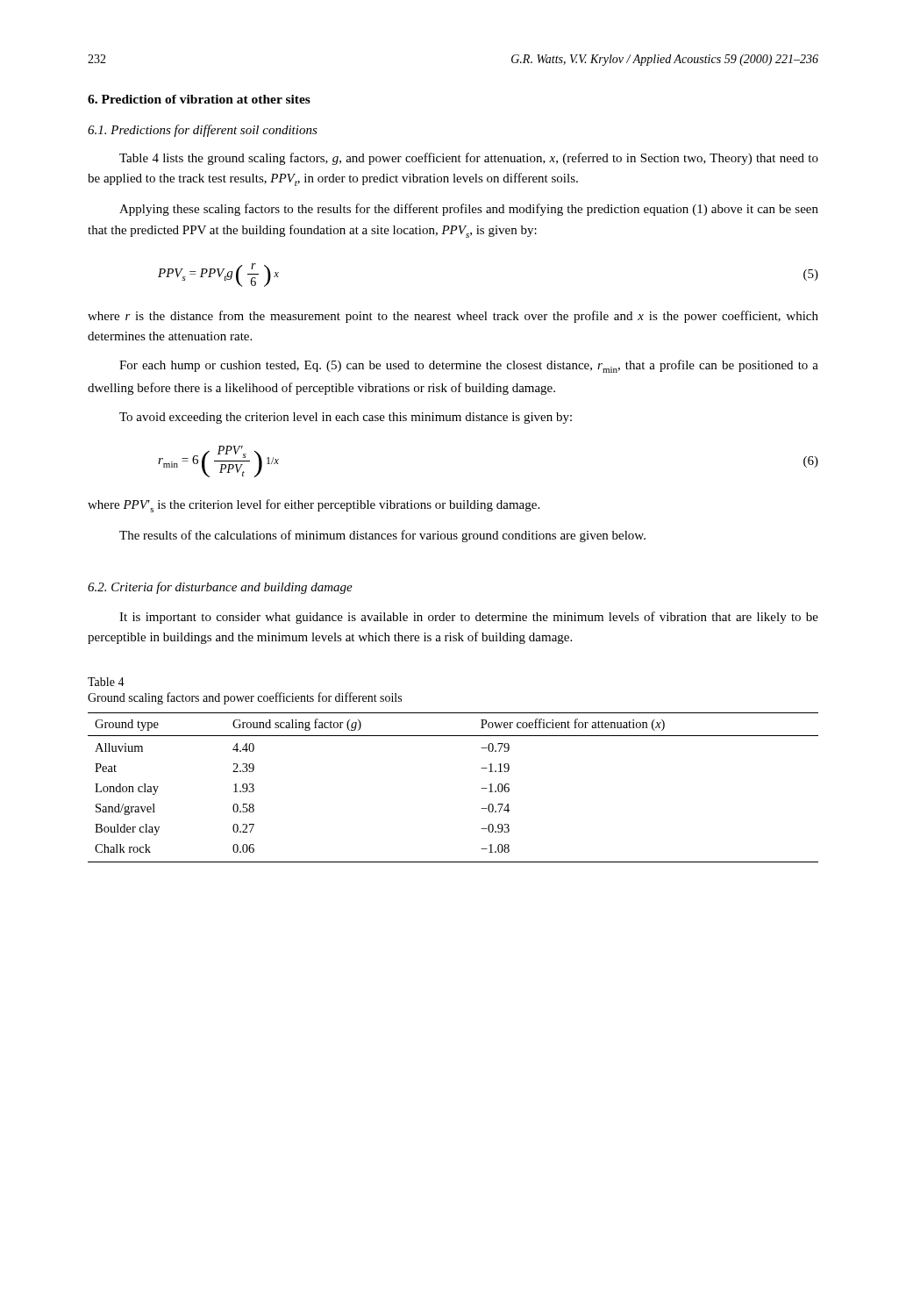Viewport: 906px width, 1316px height.
Task: Find the passage starting "Applying these scaling factors to the"
Action: point(453,221)
